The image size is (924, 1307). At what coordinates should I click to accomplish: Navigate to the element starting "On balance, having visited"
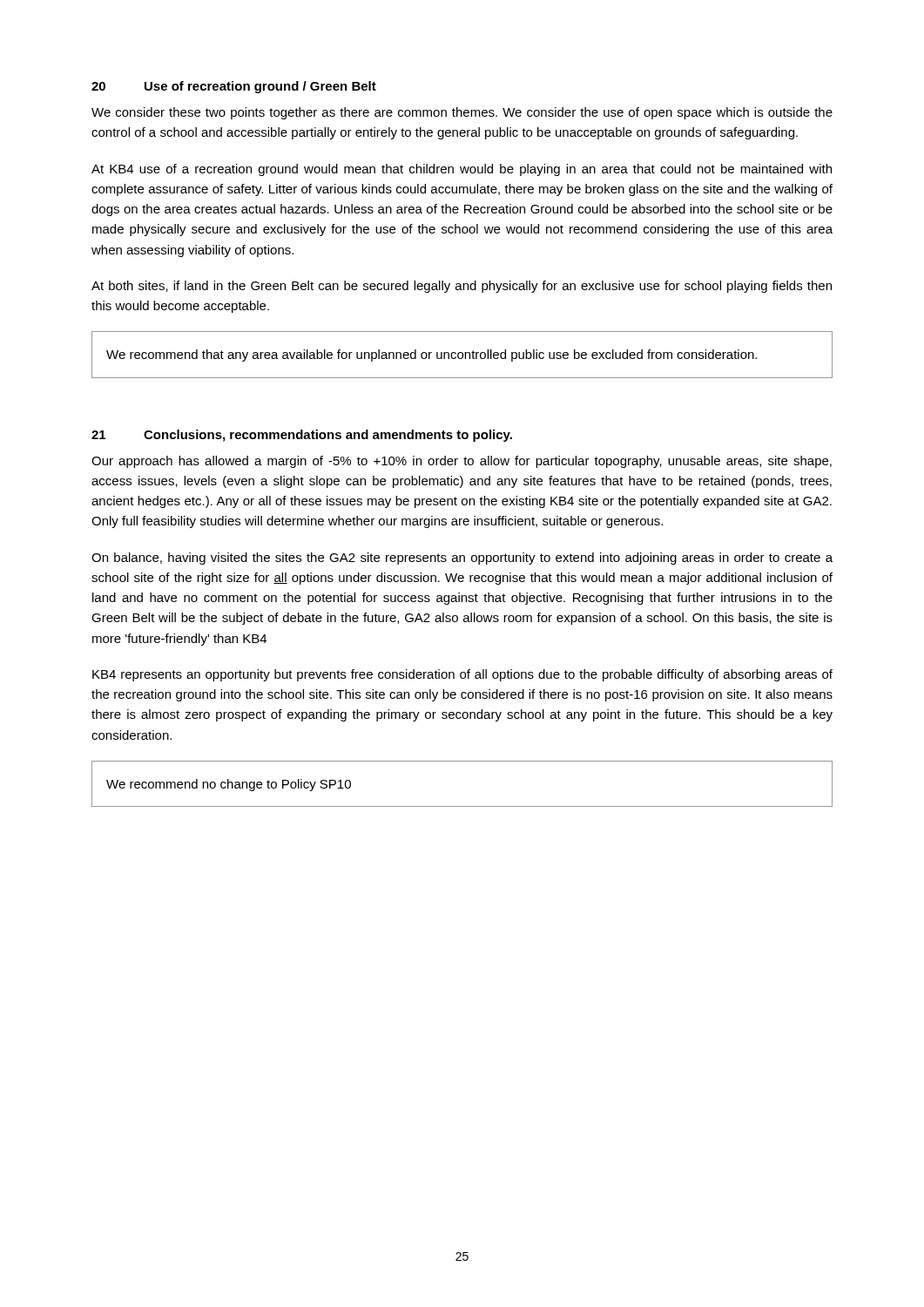click(x=462, y=597)
